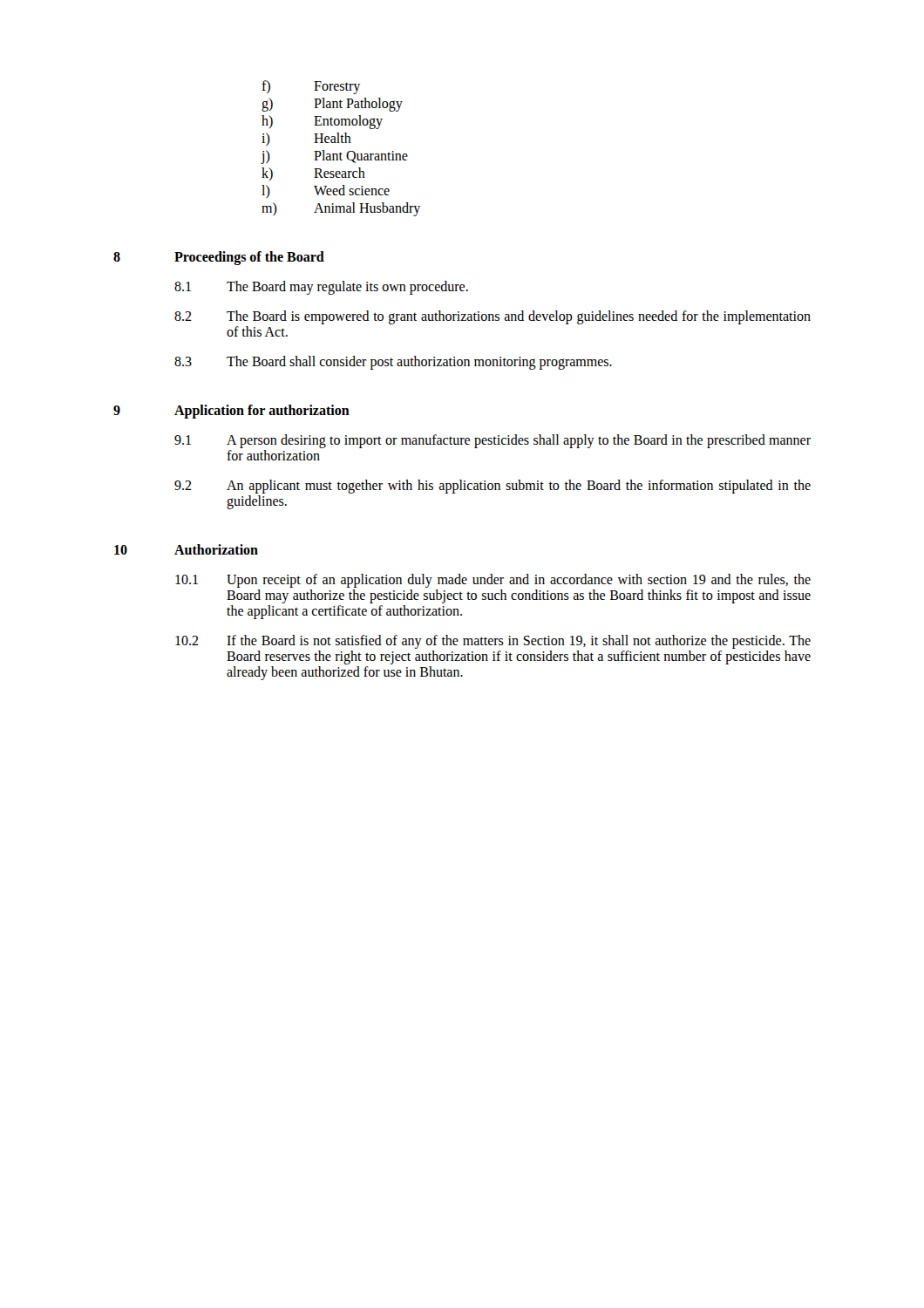This screenshot has width=924, height=1308.
Task: Navigate to the text starting "10 Authorization"
Action: [186, 550]
